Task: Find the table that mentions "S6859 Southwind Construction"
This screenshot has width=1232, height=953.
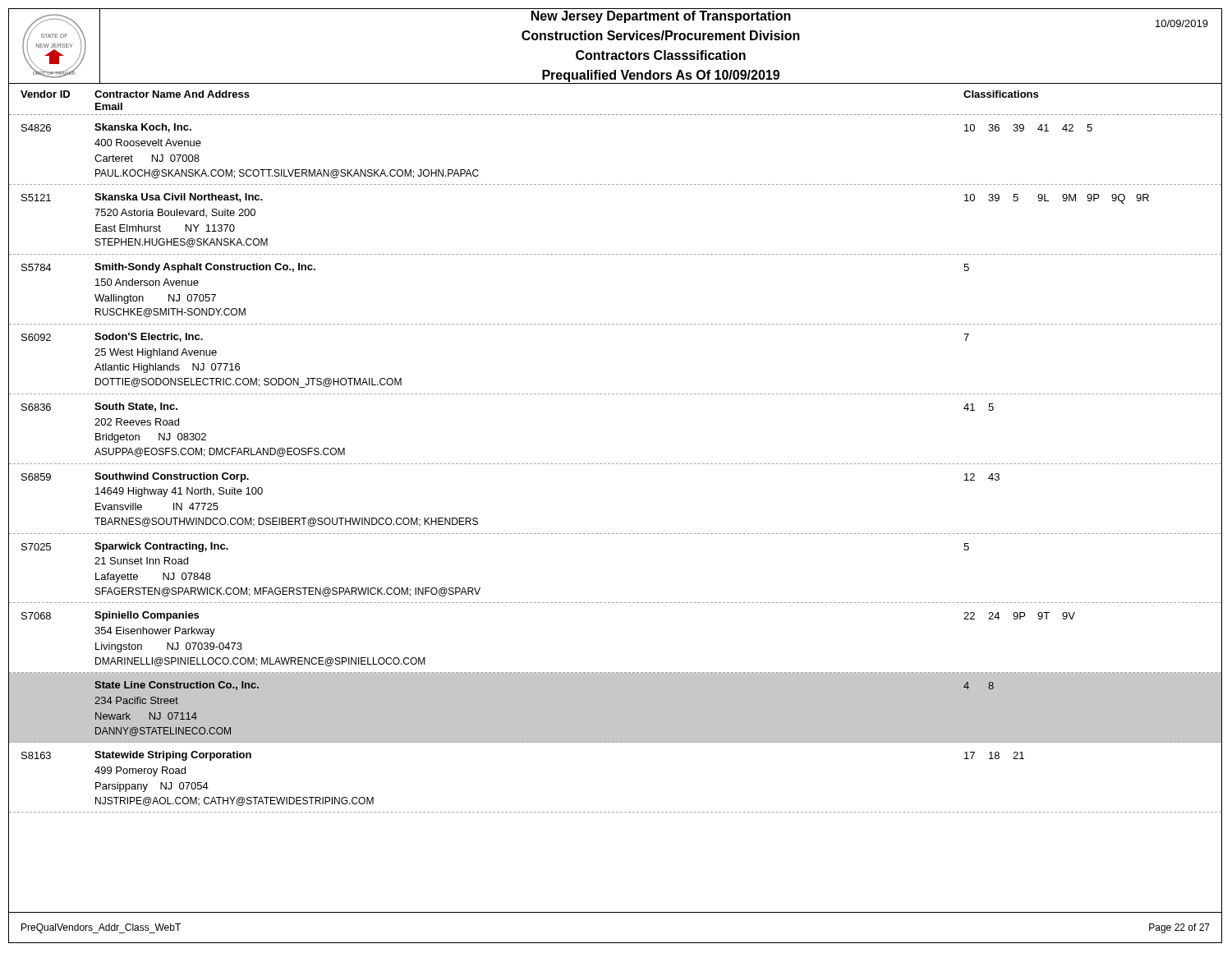Action: (615, 499)
